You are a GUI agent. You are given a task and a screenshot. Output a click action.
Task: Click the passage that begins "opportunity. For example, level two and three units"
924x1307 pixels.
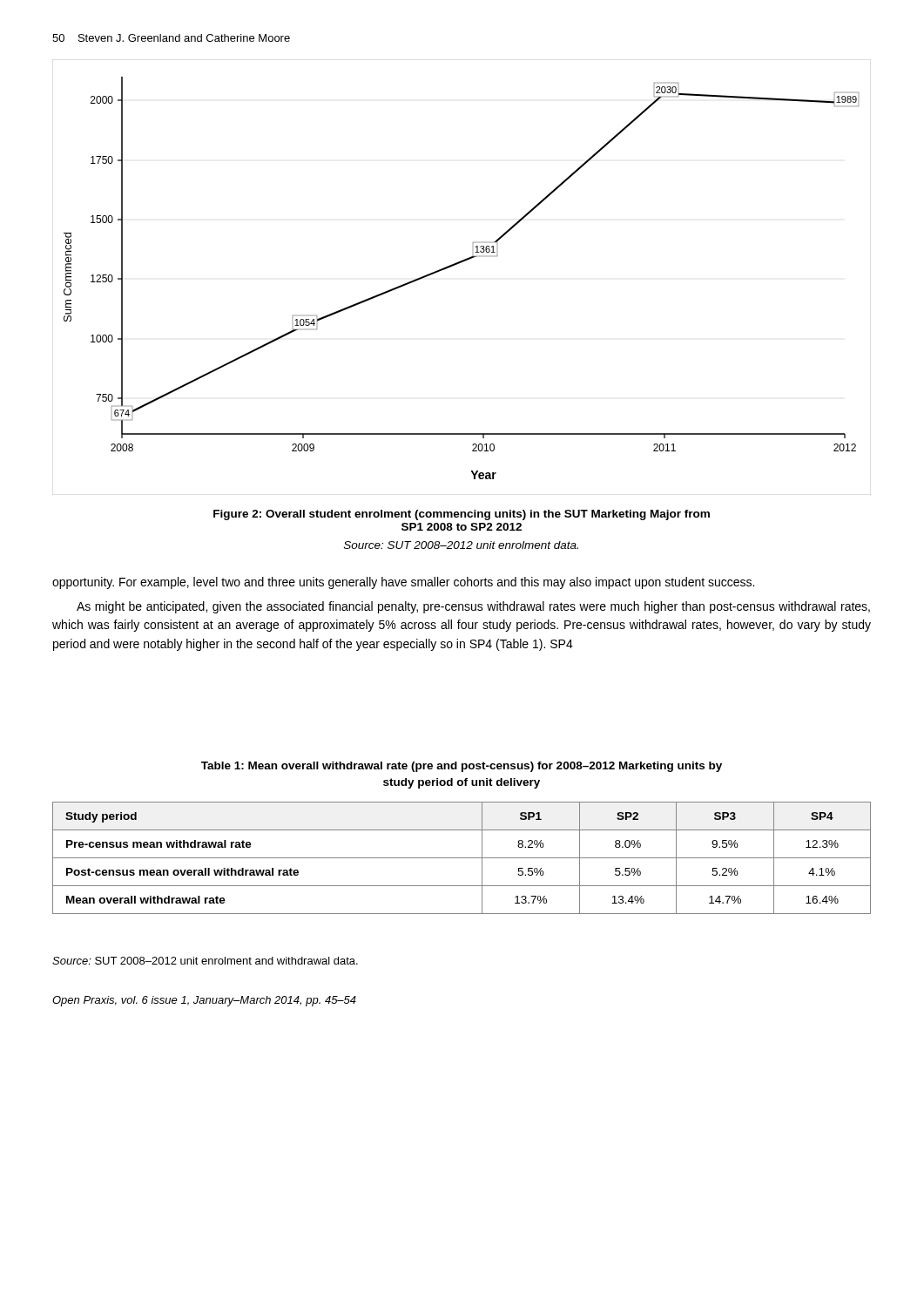462,614
